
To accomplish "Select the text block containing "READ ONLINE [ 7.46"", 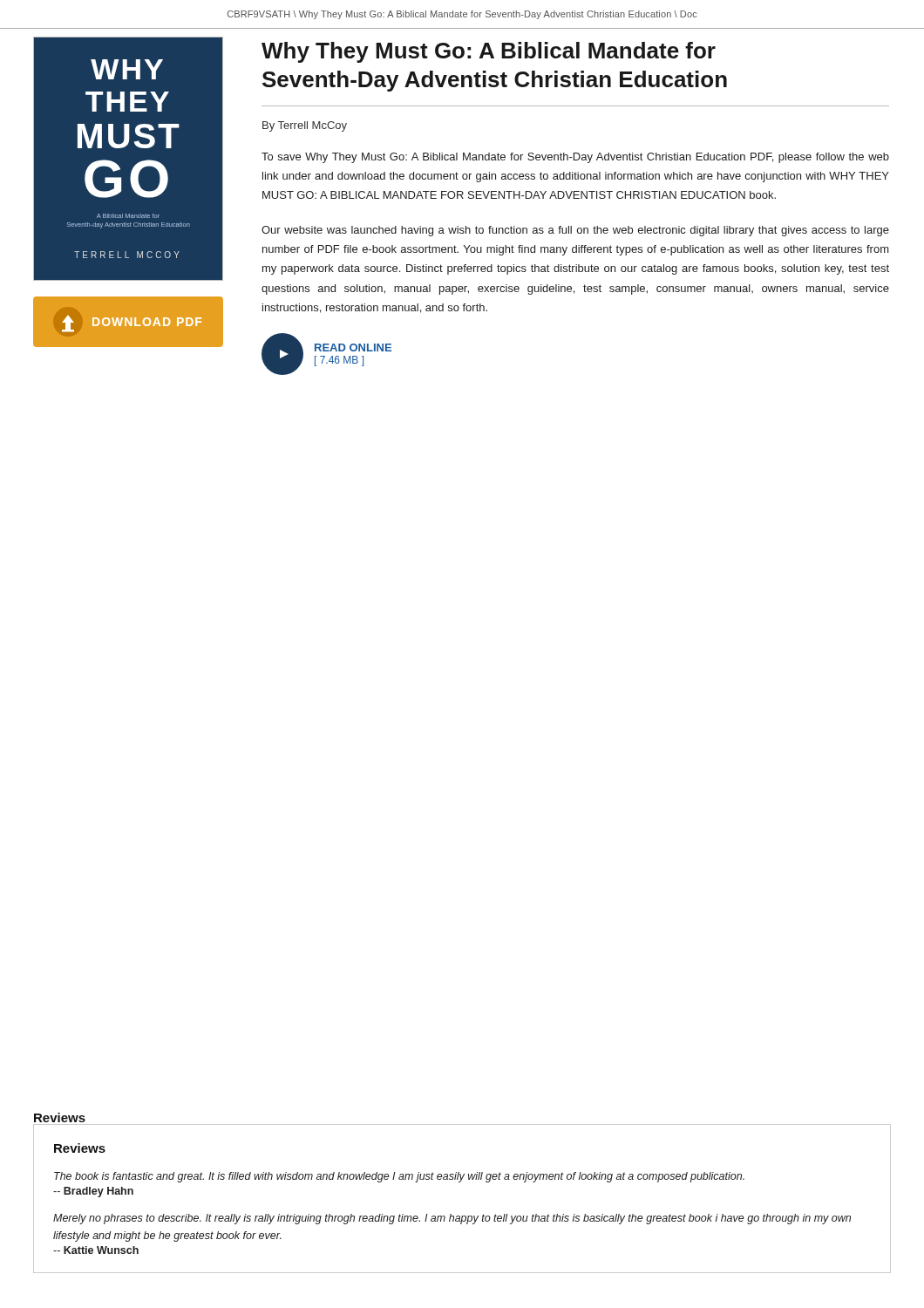I will click(327, 354).
